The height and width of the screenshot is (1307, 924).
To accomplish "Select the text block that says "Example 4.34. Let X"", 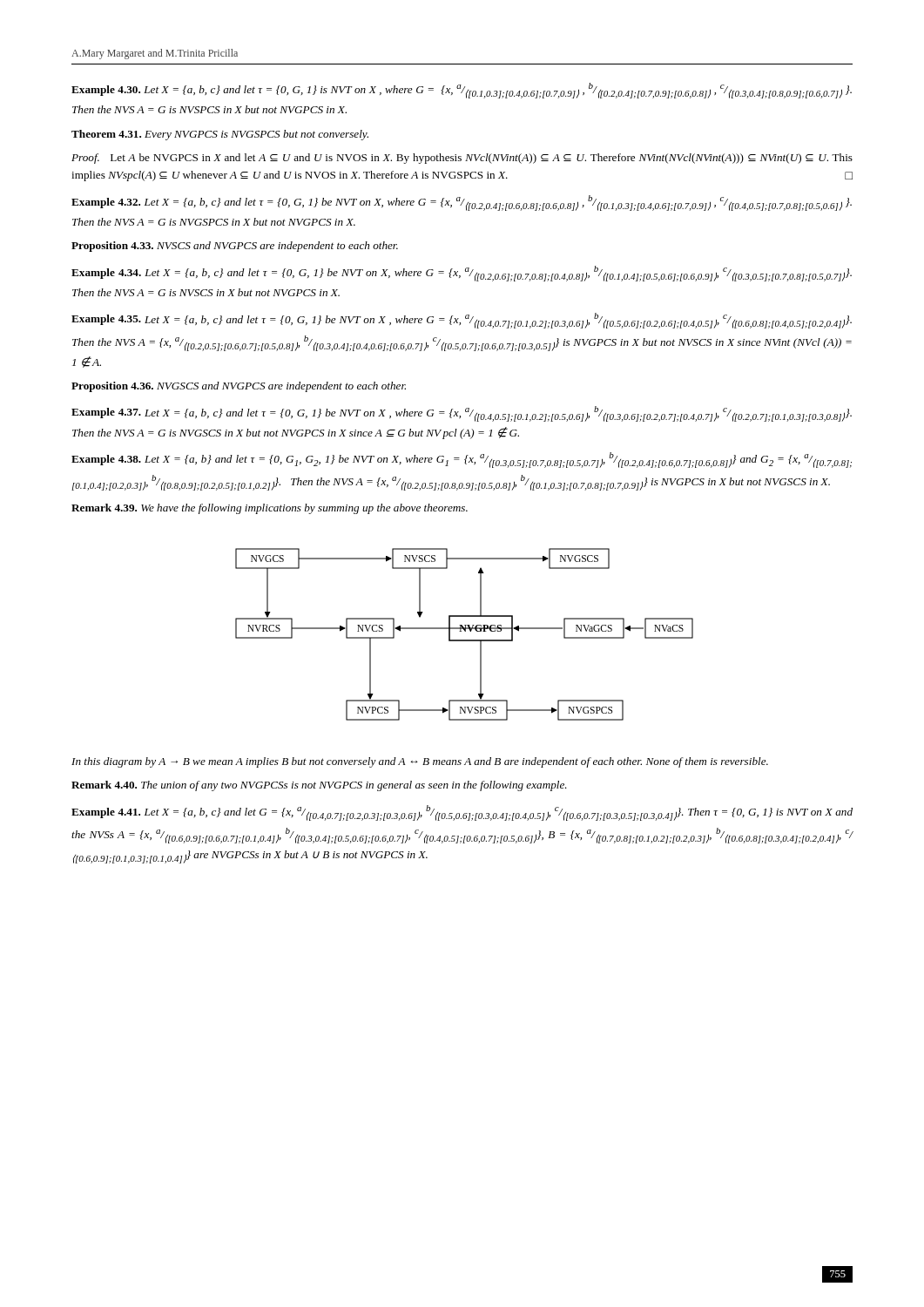I will 462,281.
